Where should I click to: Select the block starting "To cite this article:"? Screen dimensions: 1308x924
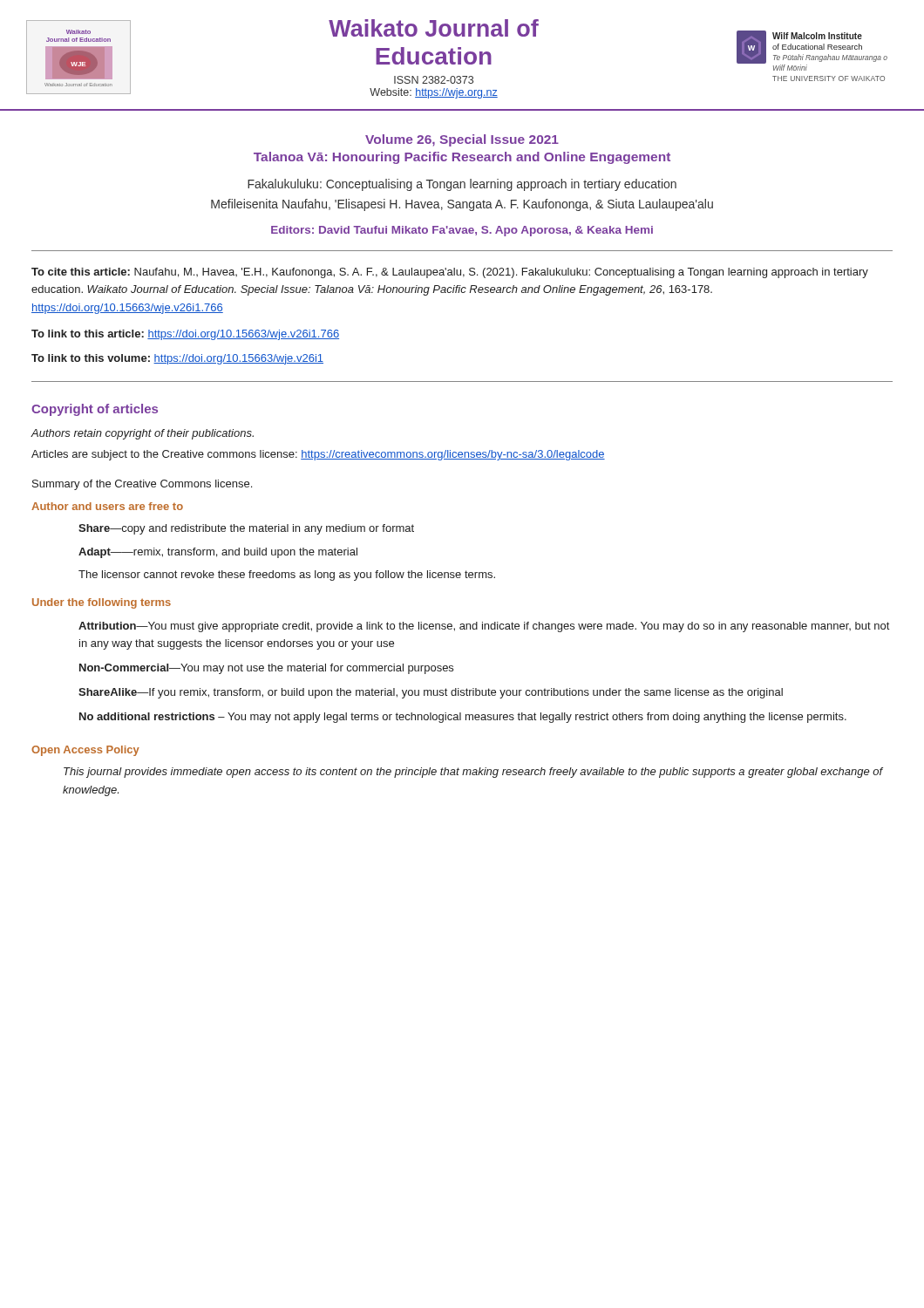click(450, 289)
